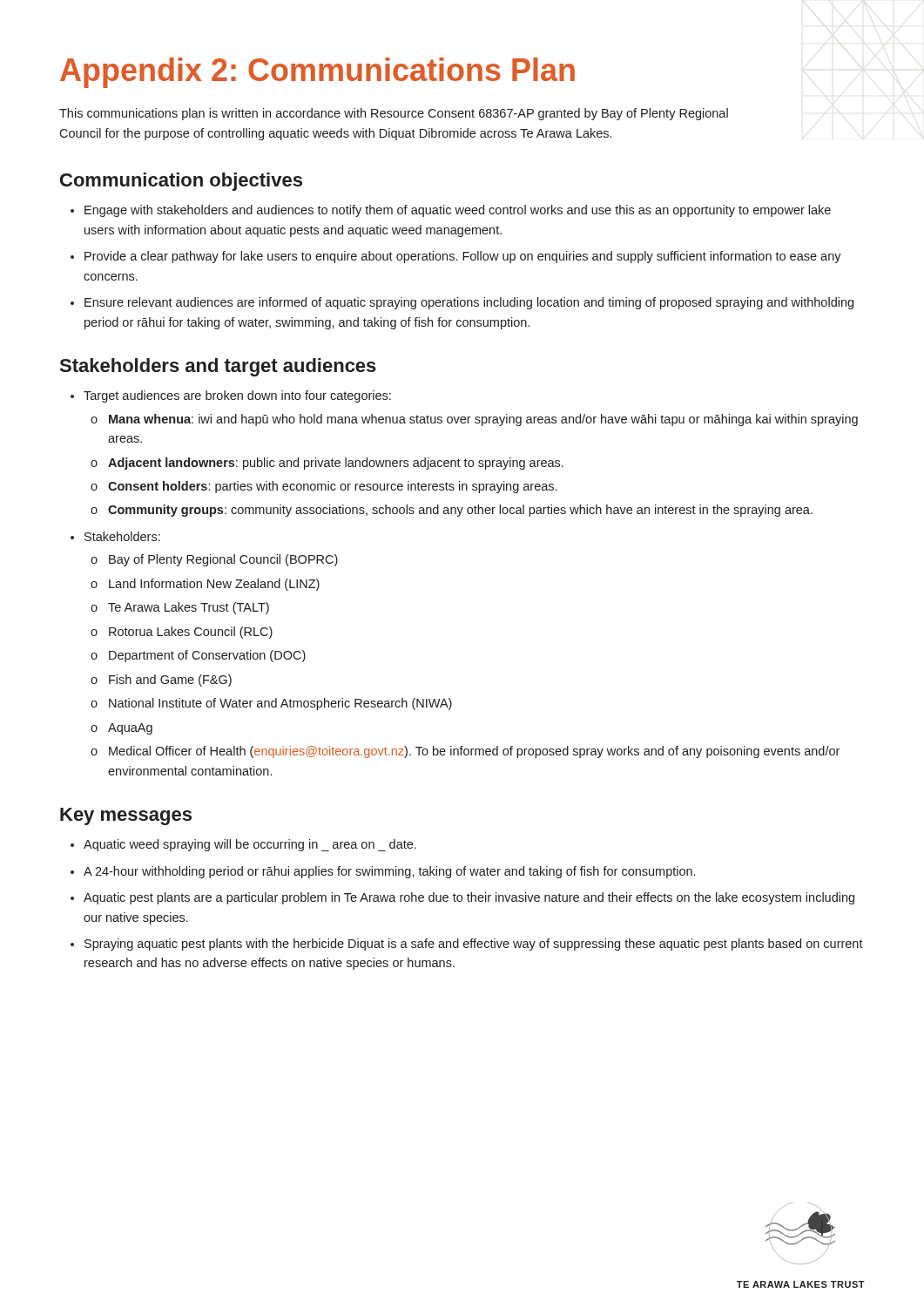This screenshot has height=1307, width=924.
Task: Find the text block starting "Engage with stakeholders and audiences to"
Action: pyautogui.click(x=462, y=220)
